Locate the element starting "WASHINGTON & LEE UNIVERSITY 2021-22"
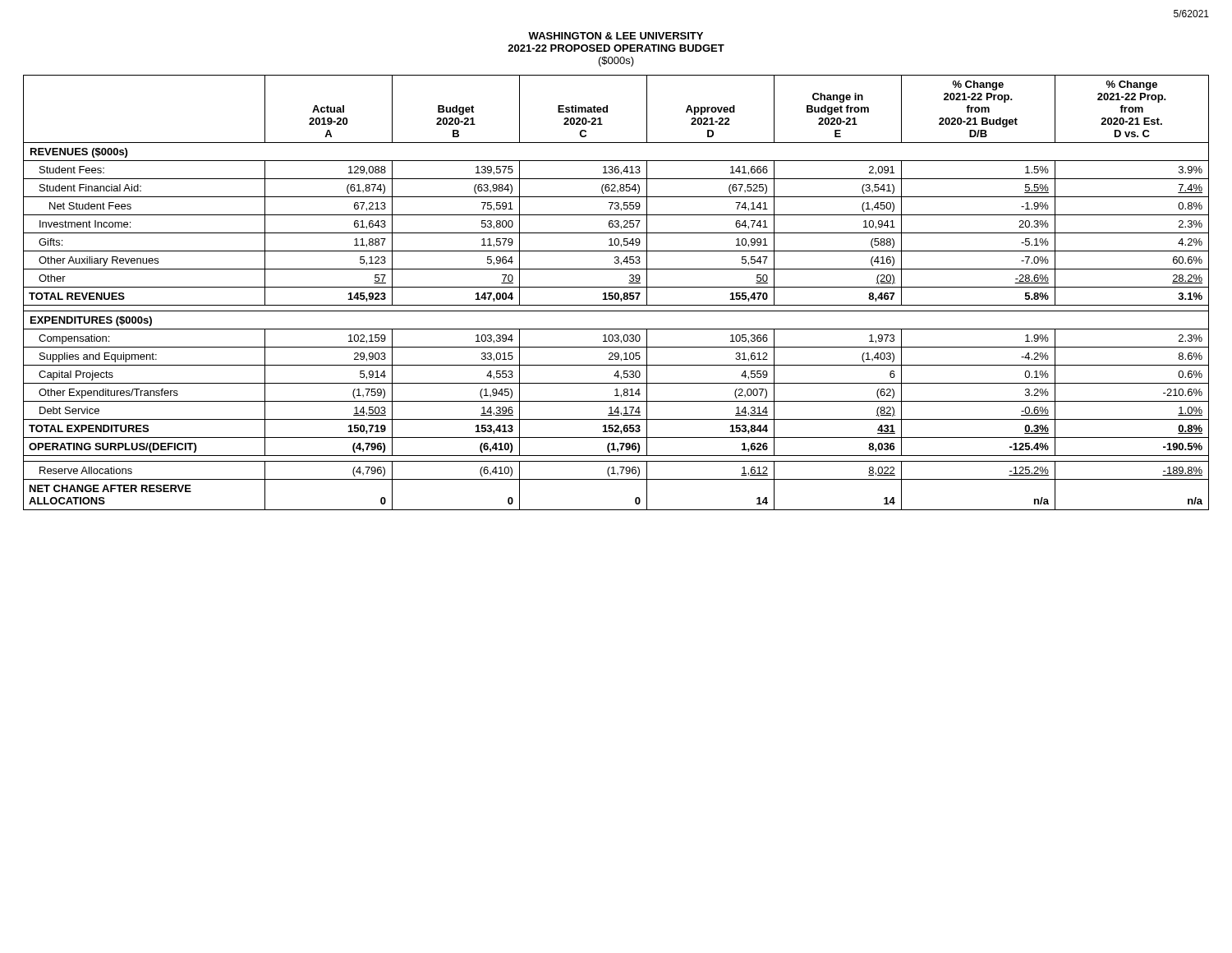The width and height of the screenshot is (1232, 953). pos(616,48)
